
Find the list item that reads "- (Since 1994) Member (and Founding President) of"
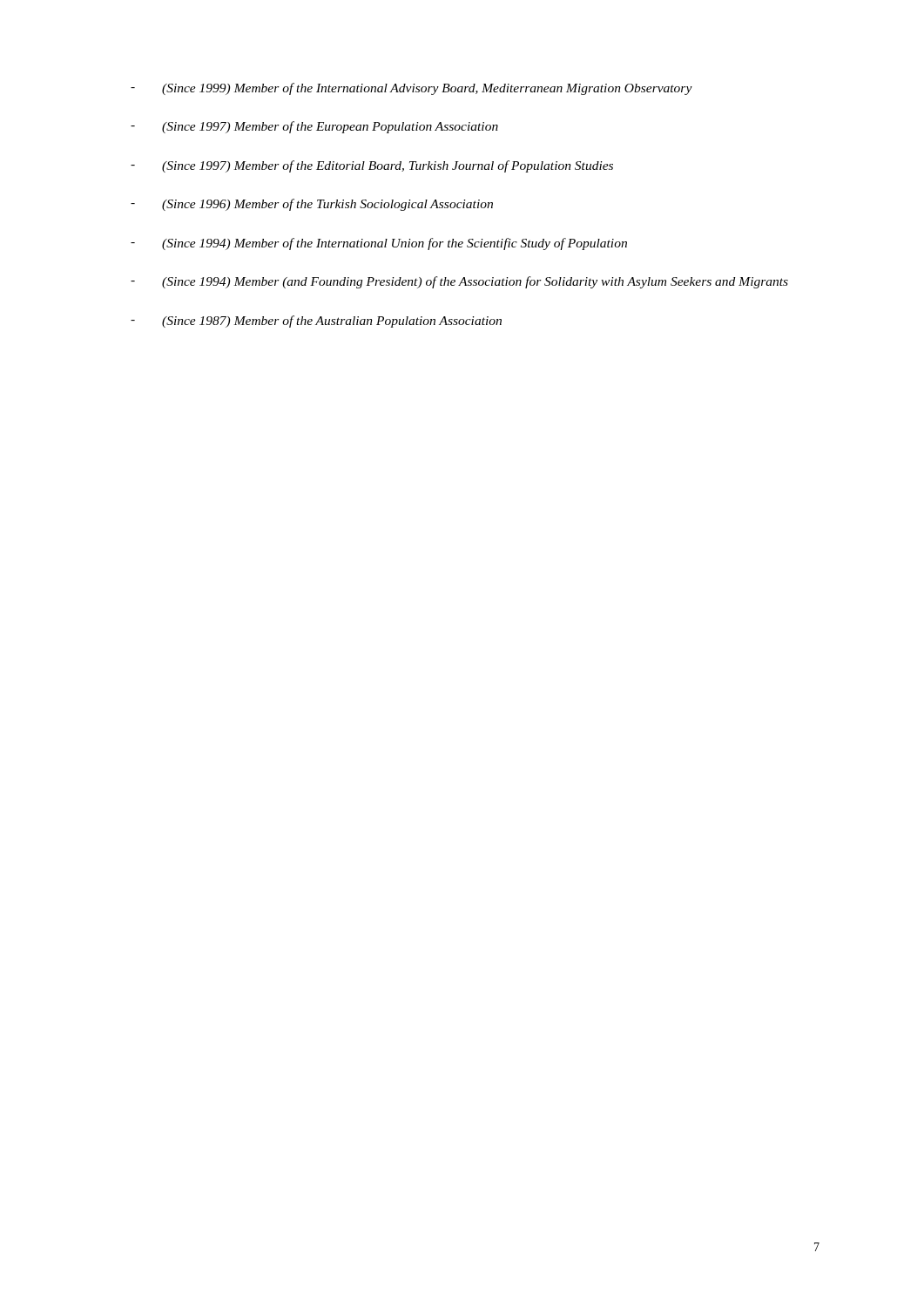coord(459,282)
